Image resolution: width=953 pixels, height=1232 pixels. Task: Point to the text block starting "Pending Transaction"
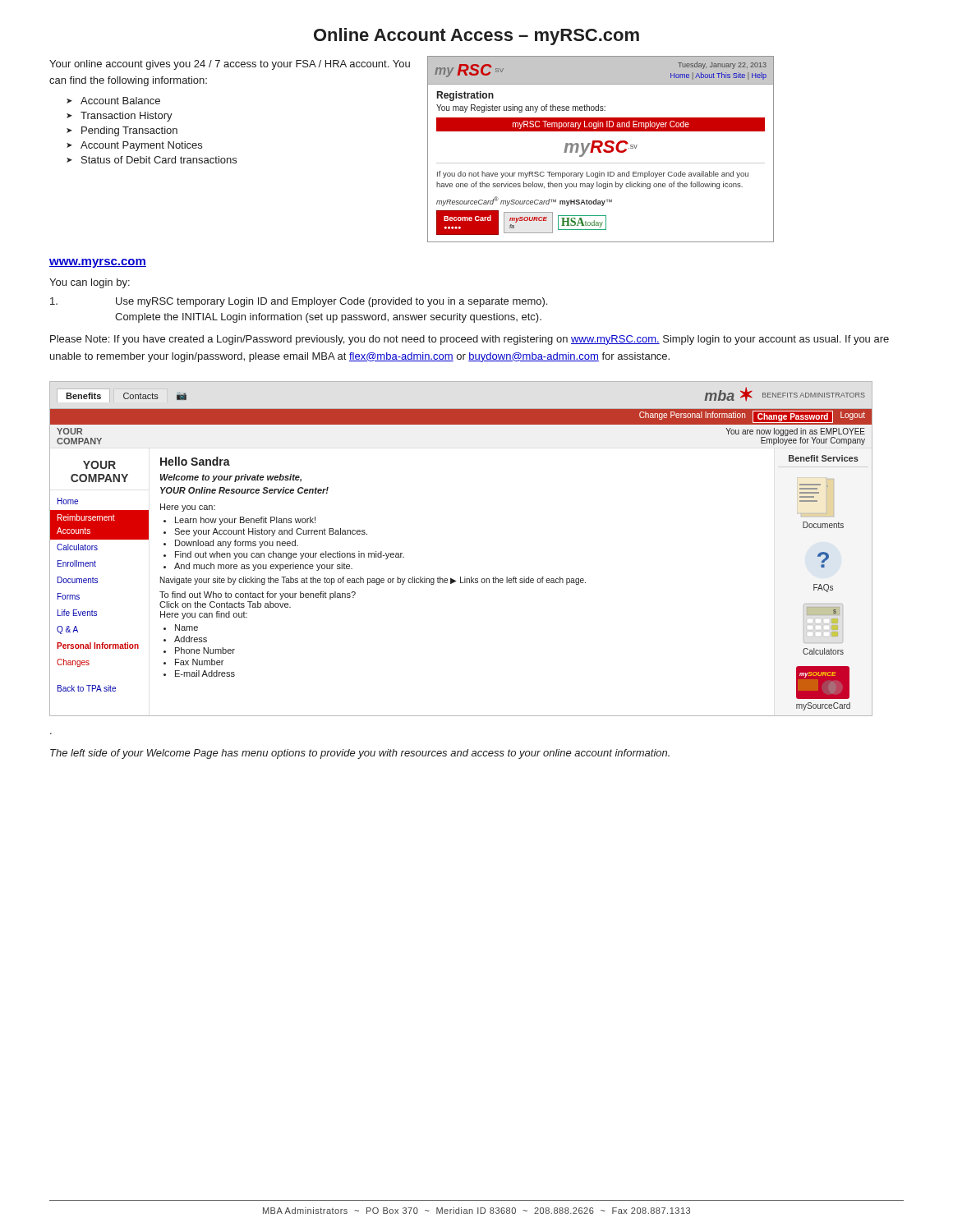[x=129, y=130]
